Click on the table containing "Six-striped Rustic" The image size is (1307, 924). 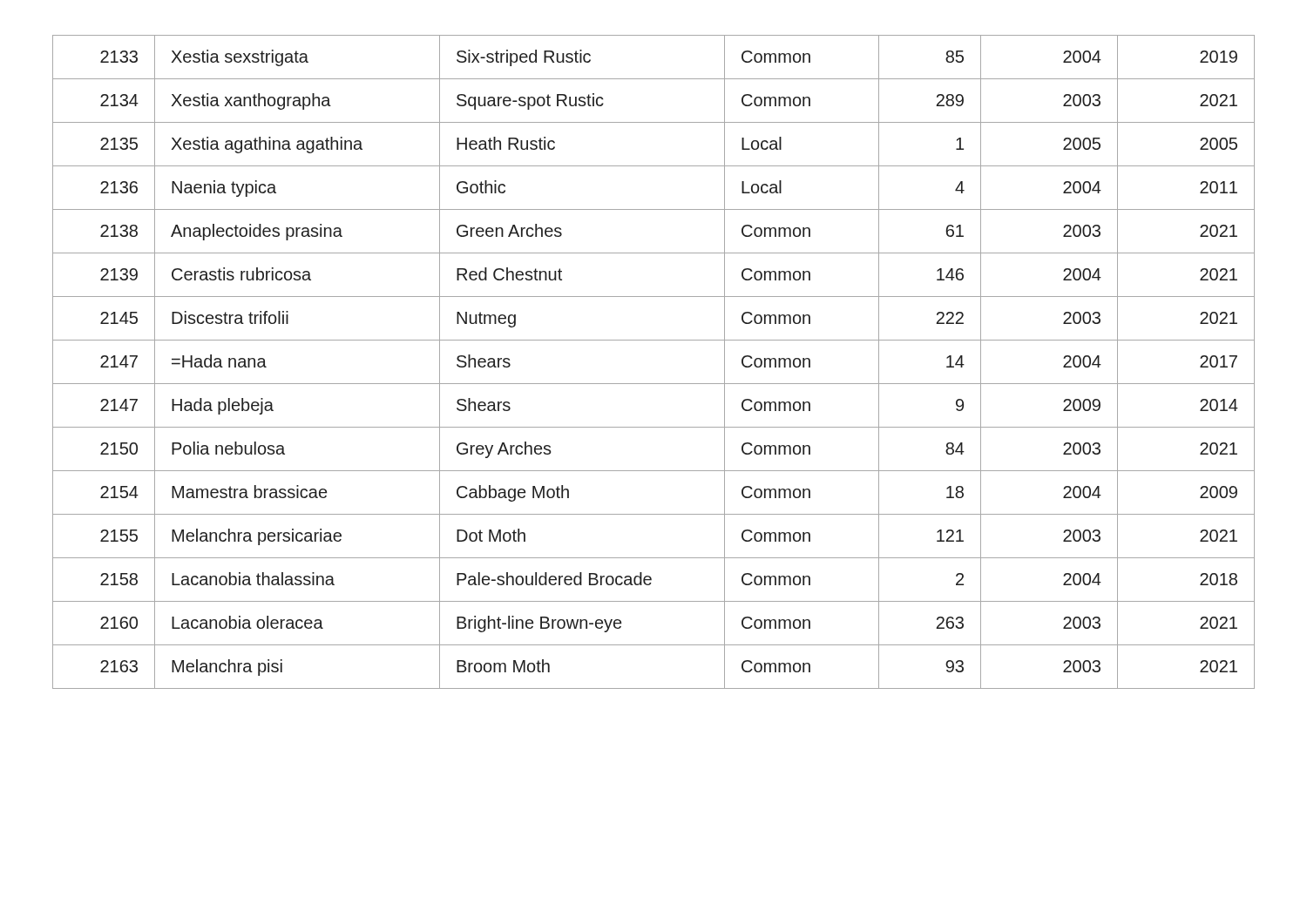pos(654,362)
